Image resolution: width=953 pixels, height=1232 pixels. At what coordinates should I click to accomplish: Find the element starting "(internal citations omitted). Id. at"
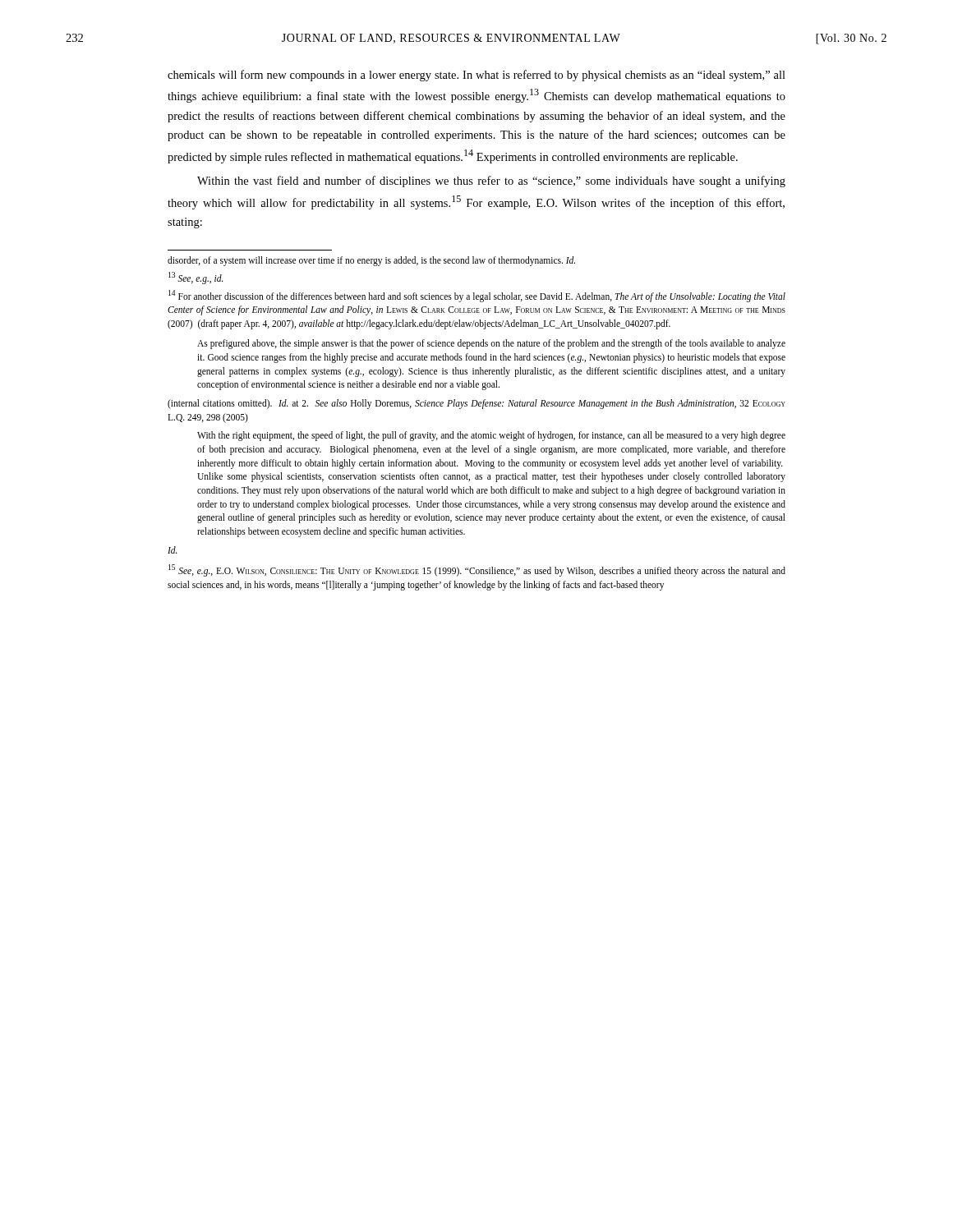tap(476, 410)
